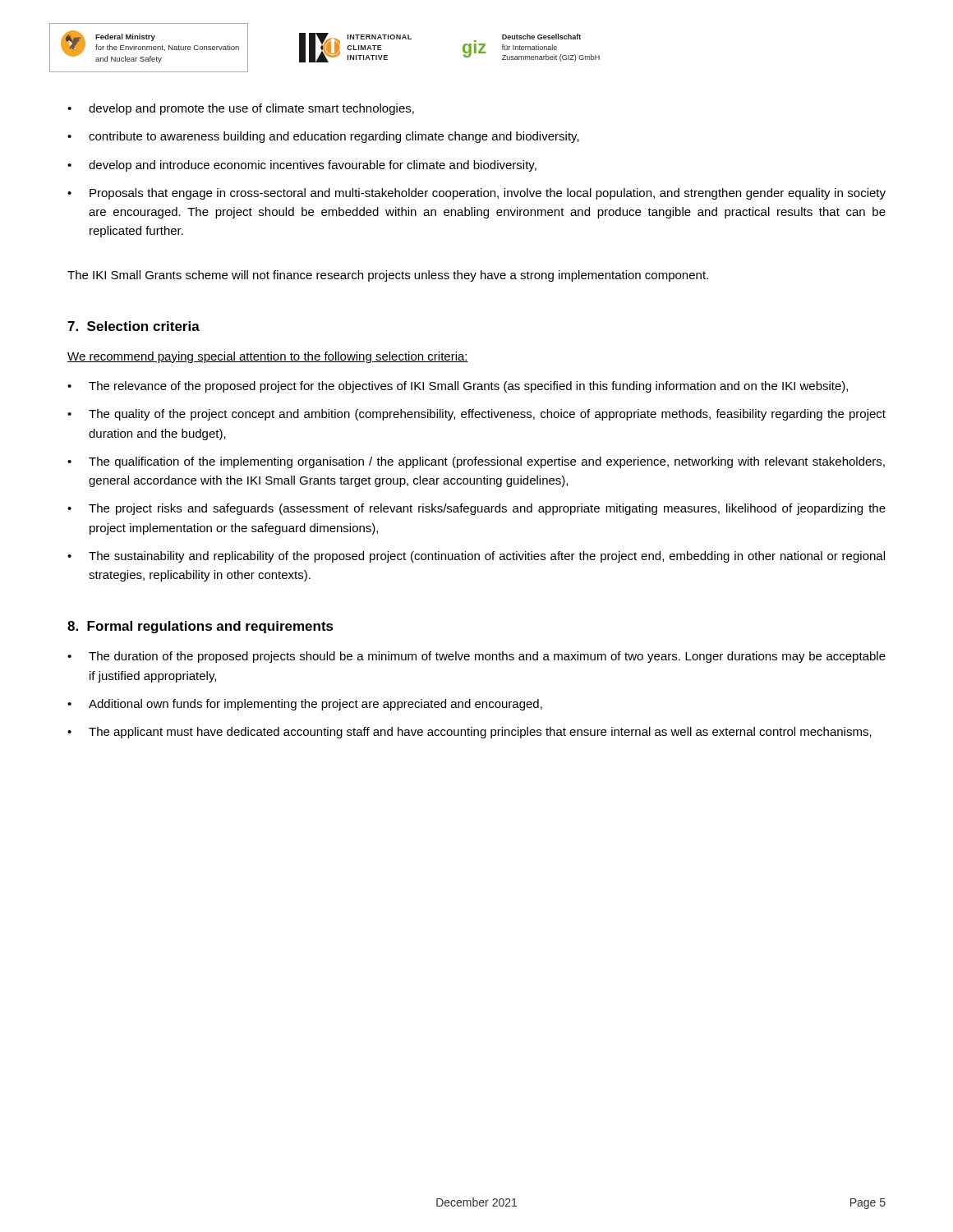Screen dimensions: 1232x953
Task: Find the element starting "• The sustainability and replicability of"
Action: pos(476,565)
